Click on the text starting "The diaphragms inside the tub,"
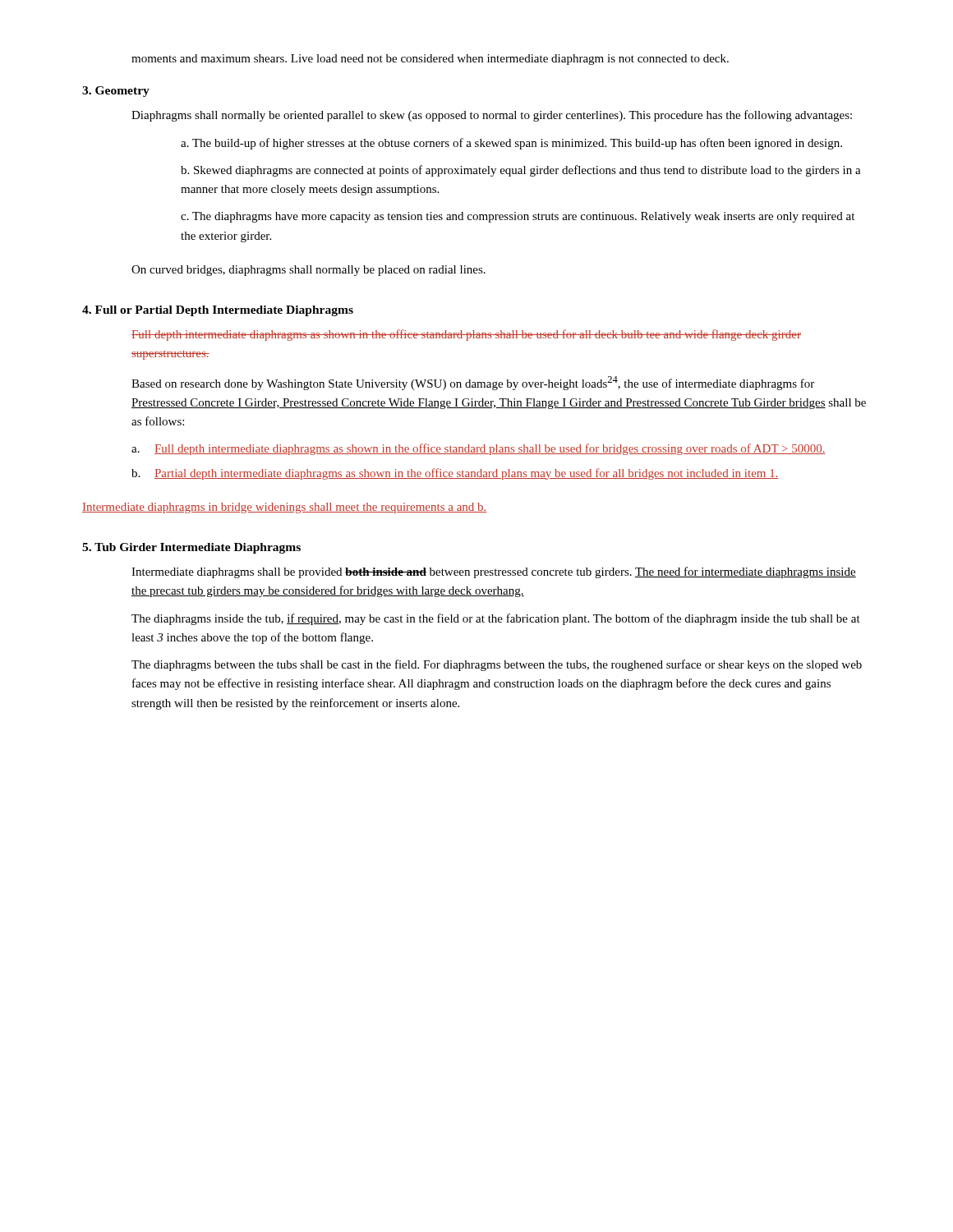The image size is (953, 1232). tap(496, 628)
